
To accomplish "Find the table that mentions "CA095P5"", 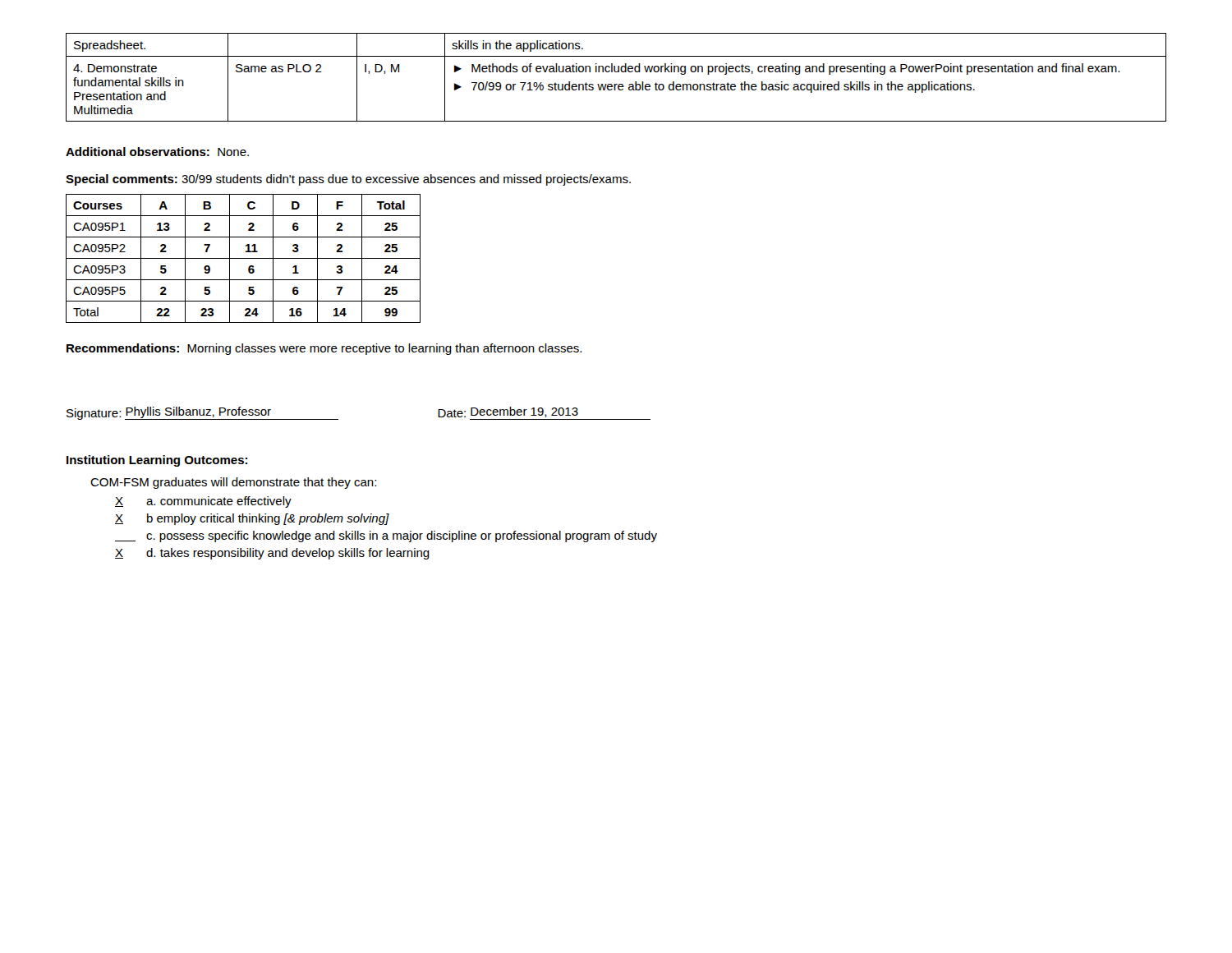I will 616,258.
